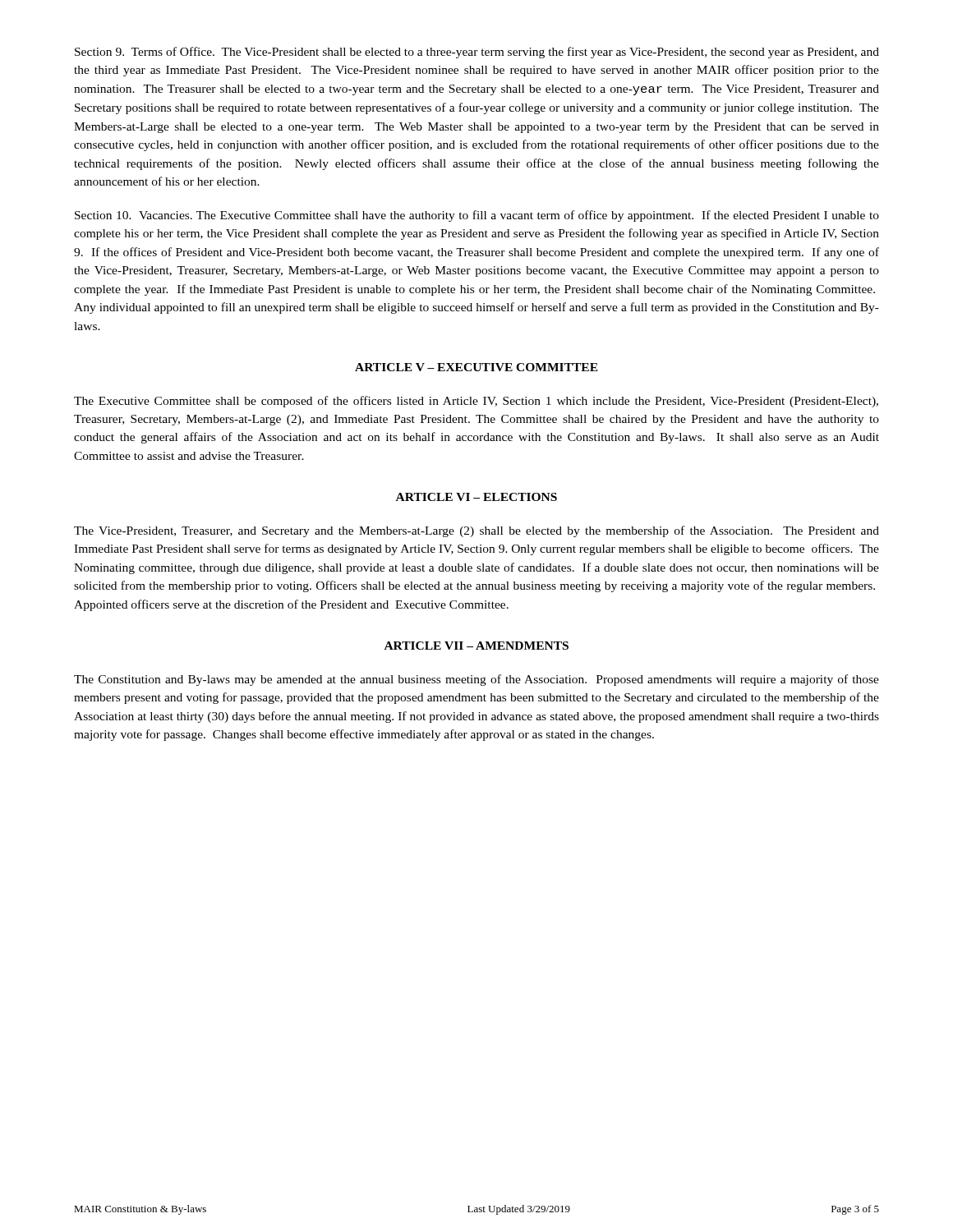Point to the text starting "The Constitution and By-laws may"

(x=476, y=706)
